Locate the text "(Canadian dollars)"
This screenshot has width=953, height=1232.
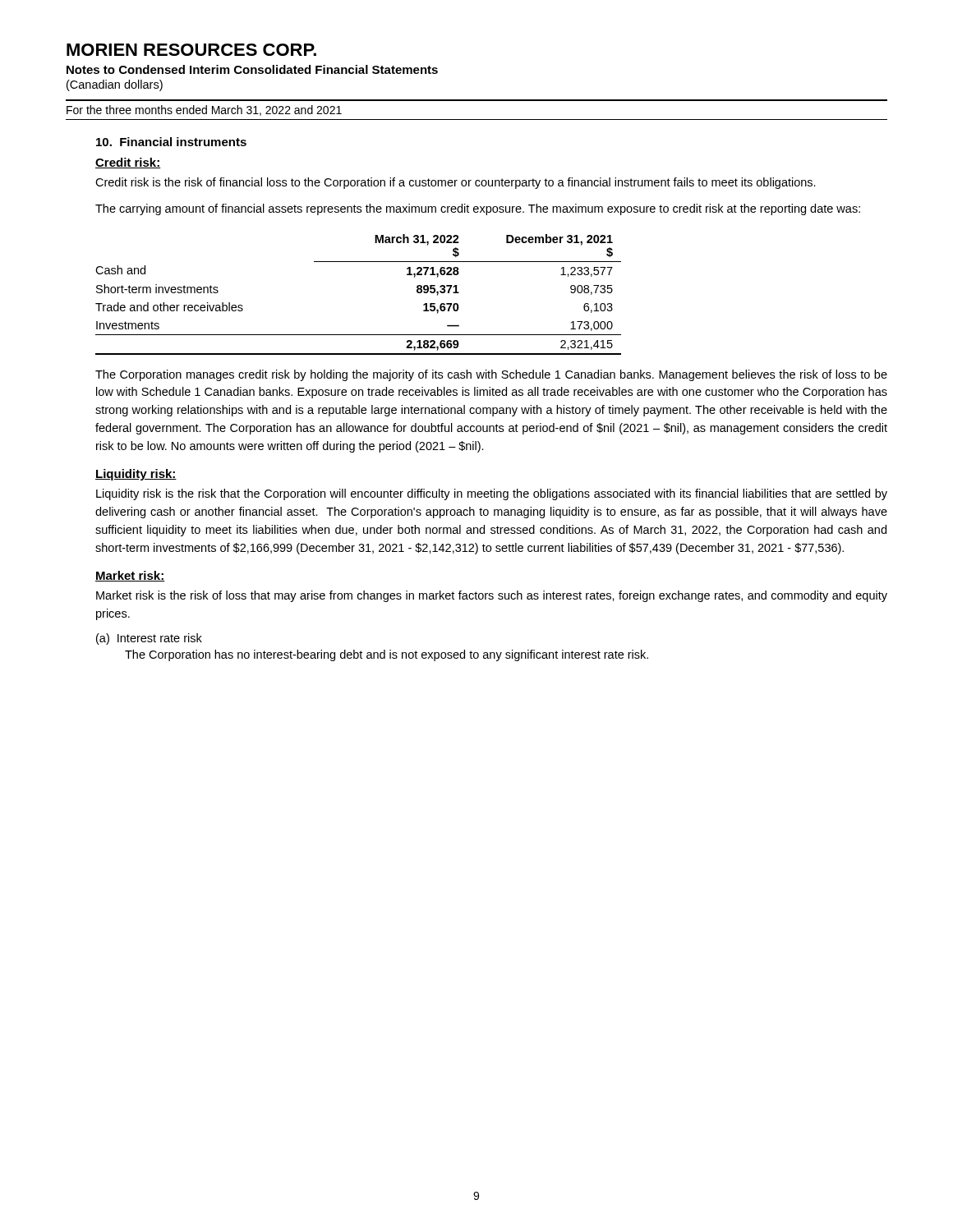(x=114, y=85)
